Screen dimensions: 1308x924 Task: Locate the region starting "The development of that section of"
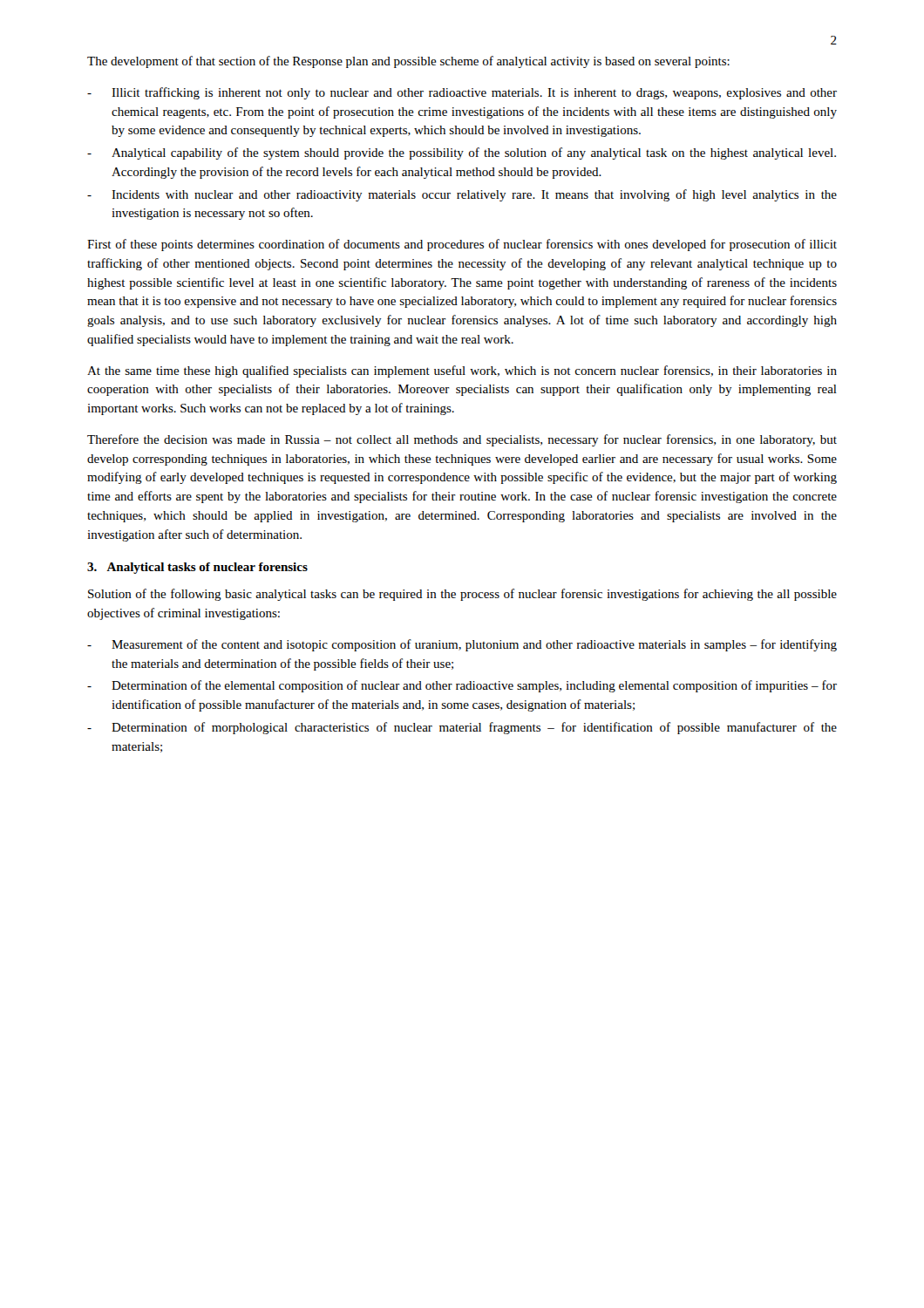(462, 62)
